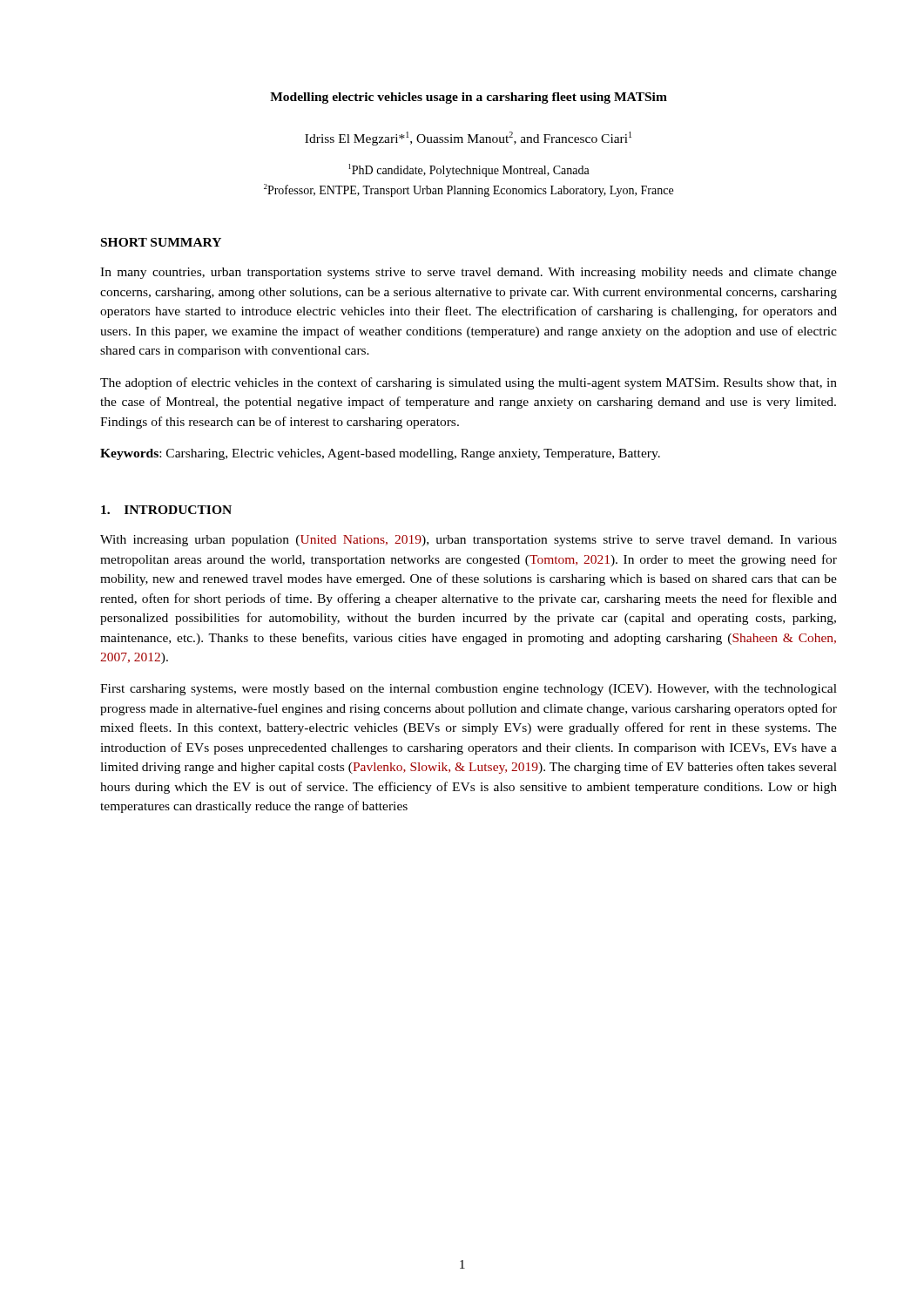Locate the text block containing "Idriss El Megzari*1, Ouassim Manout2,"
Viewport: 924px width, 1307px height.
tap(469, 138)
